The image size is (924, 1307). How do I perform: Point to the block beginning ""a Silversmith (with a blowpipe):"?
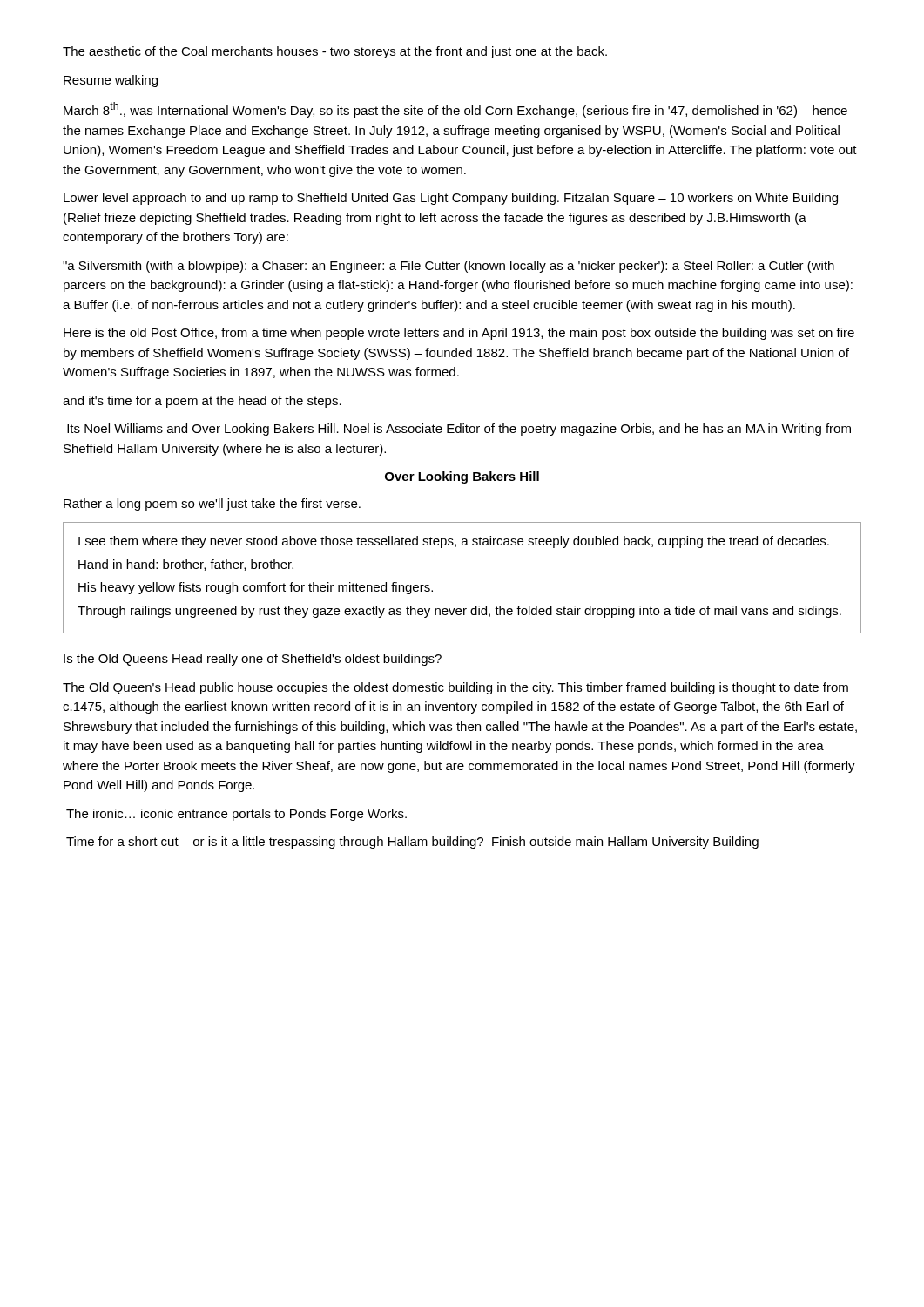pos(458,284)
